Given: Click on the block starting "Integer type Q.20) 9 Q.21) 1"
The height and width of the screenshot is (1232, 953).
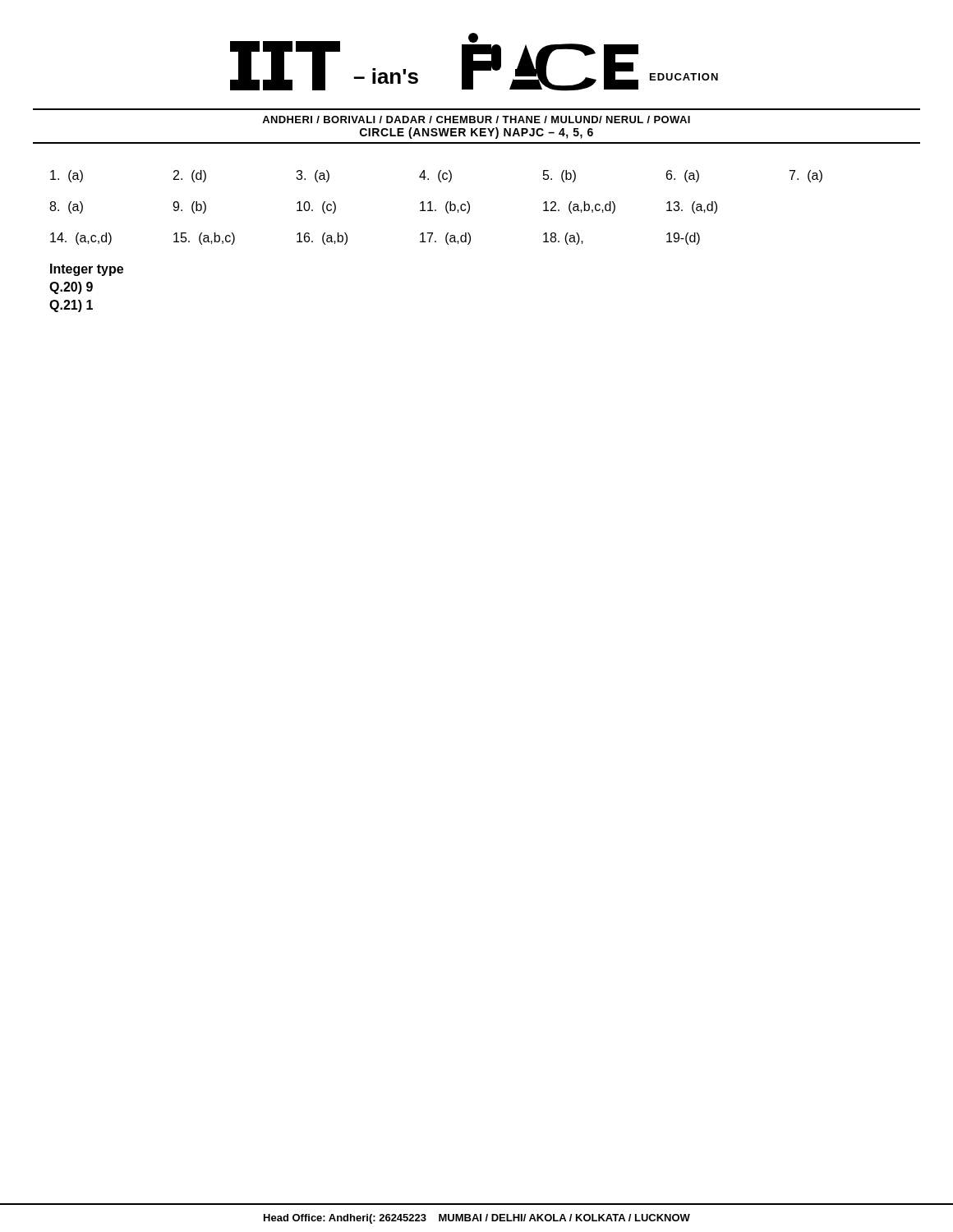Looking at the screenshot, I should point(87,270).
